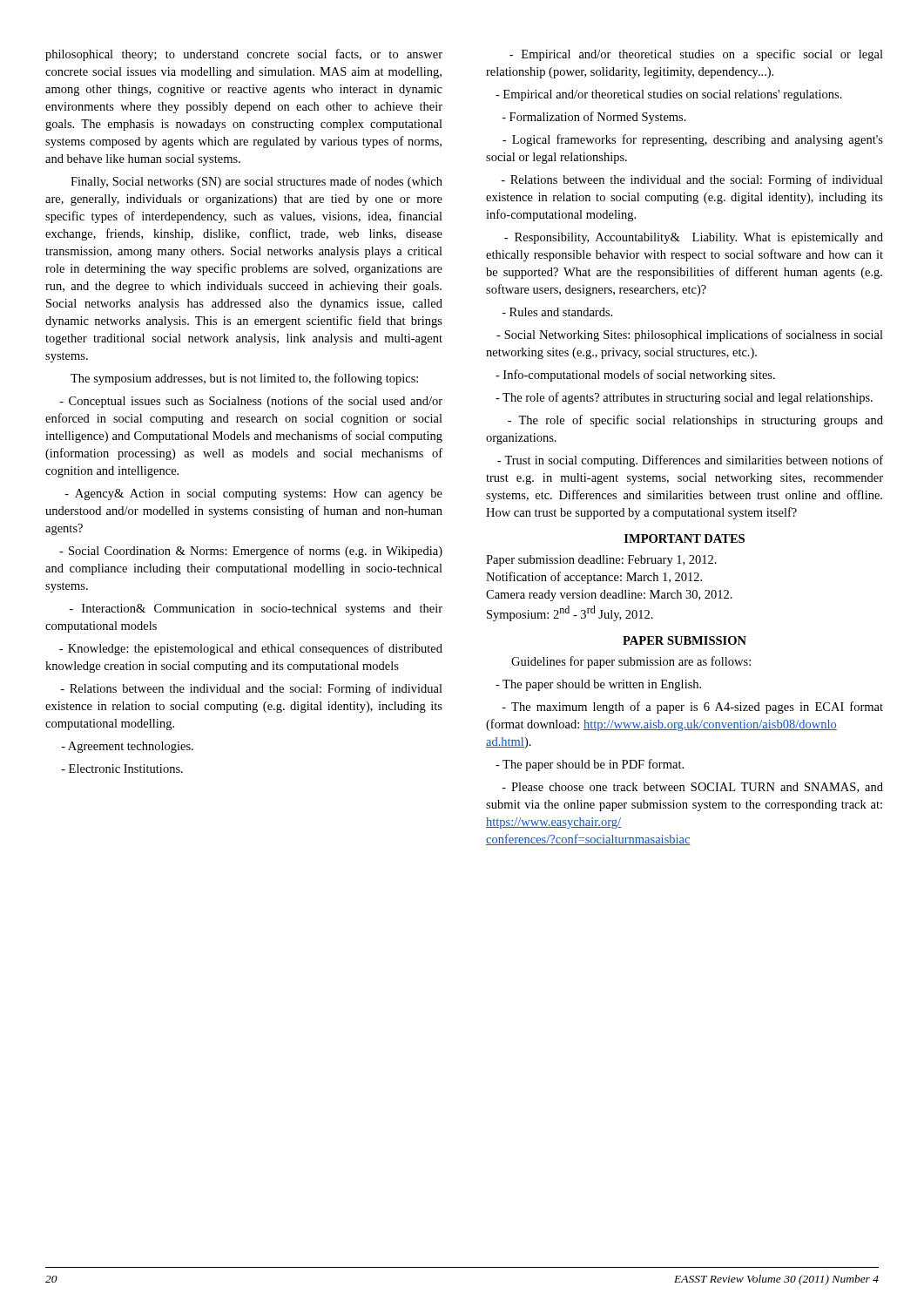924x1307 pixels.
Task: Locate the element starting "The paper should be in PDF format."
Action: [x=684, y=764]
